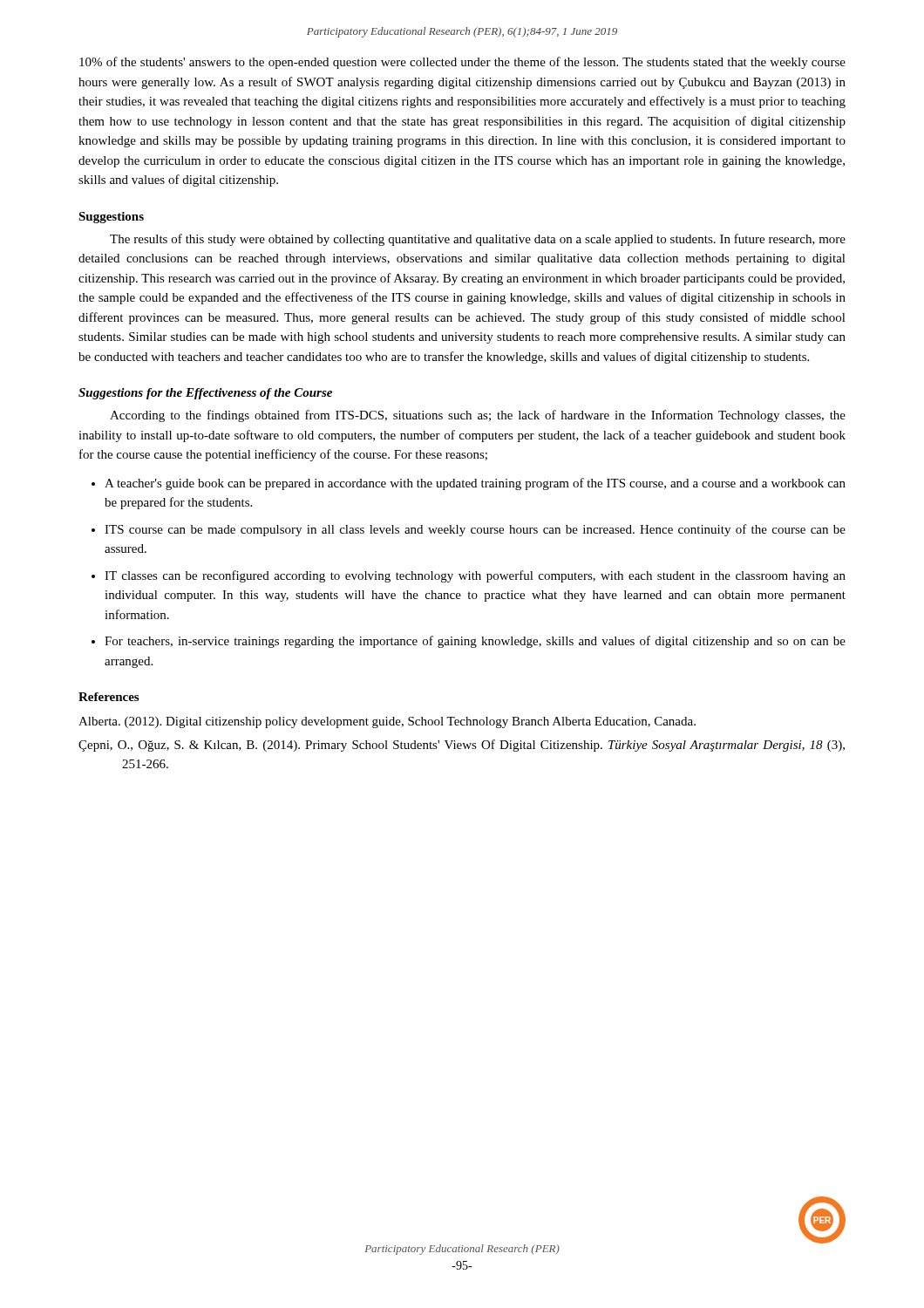Locate the block of text that opens with "For teachers, in-service trainings regarding the importance of"
The height and width of the screenshot is (1308, 924).
point(475,651)
